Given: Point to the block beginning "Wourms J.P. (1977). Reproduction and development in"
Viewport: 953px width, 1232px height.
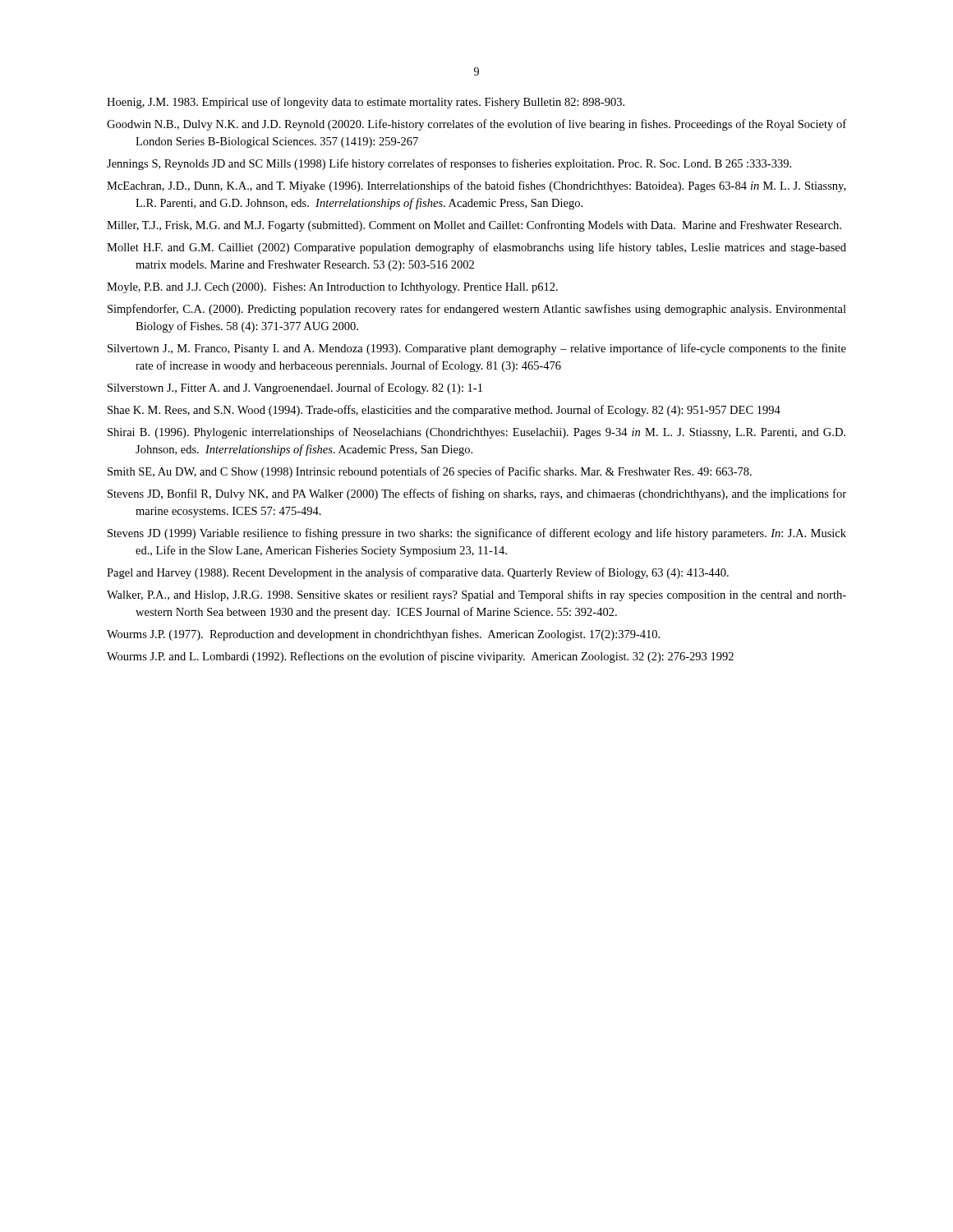Looking at the screenshot, I should (384, 634).
